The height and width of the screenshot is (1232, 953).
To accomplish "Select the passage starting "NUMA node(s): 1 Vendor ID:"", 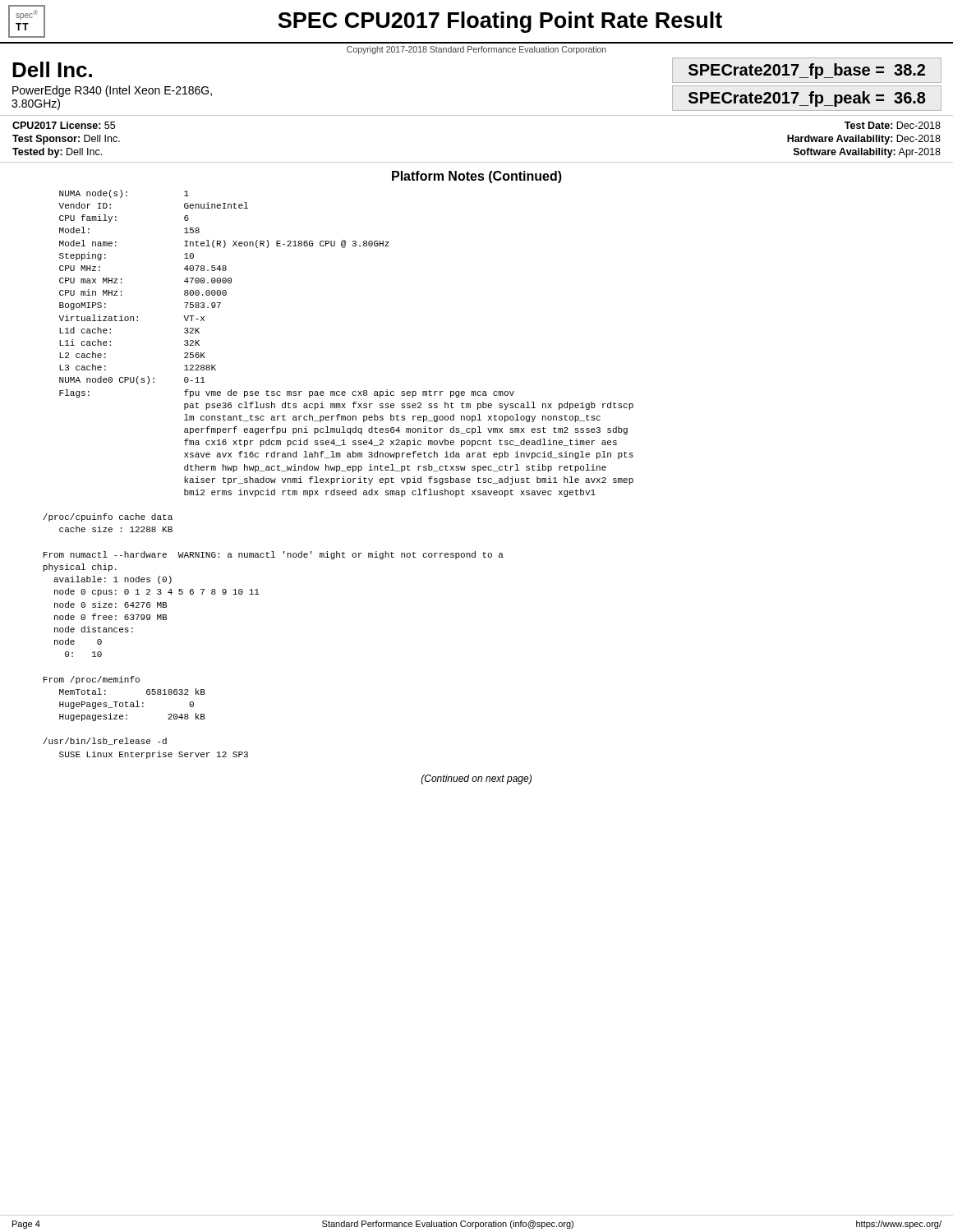I will click(x=330, y=474).
